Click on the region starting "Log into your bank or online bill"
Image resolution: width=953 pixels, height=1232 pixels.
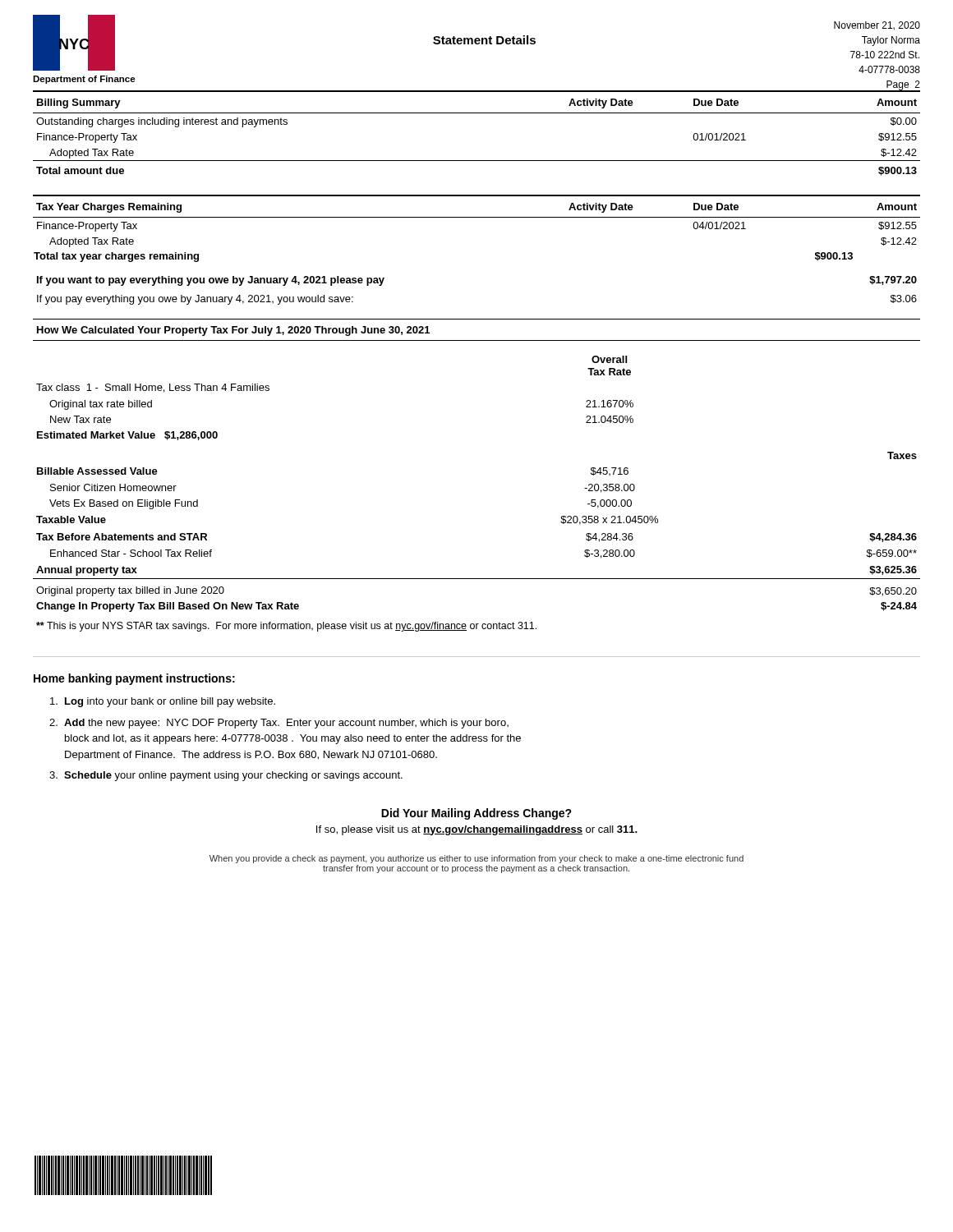163,701
